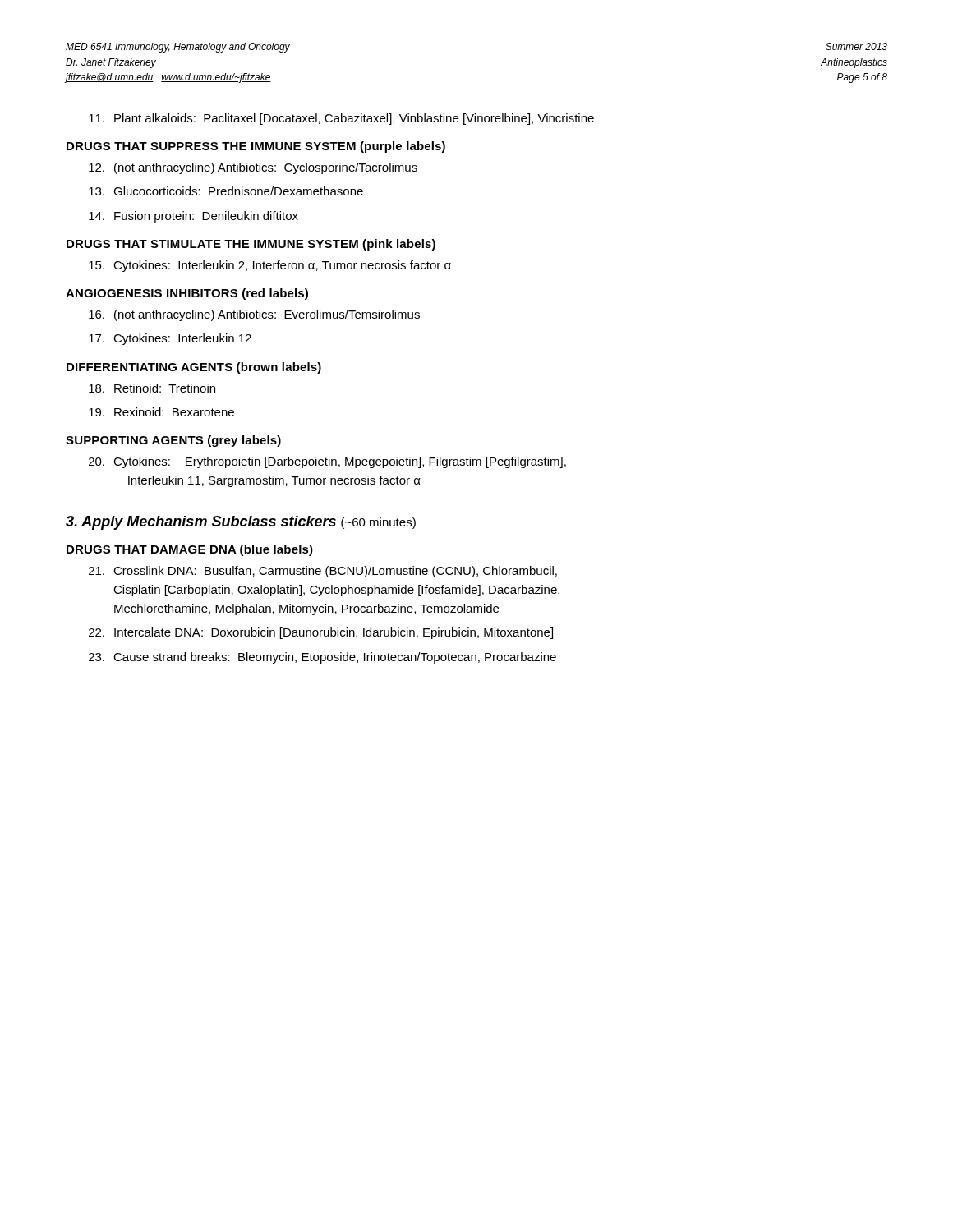This screenshot has height=1232, width=953.
Task: Point to the text starting "19. Rexinoid: Bexarotene"
Action: click(161, 412)
